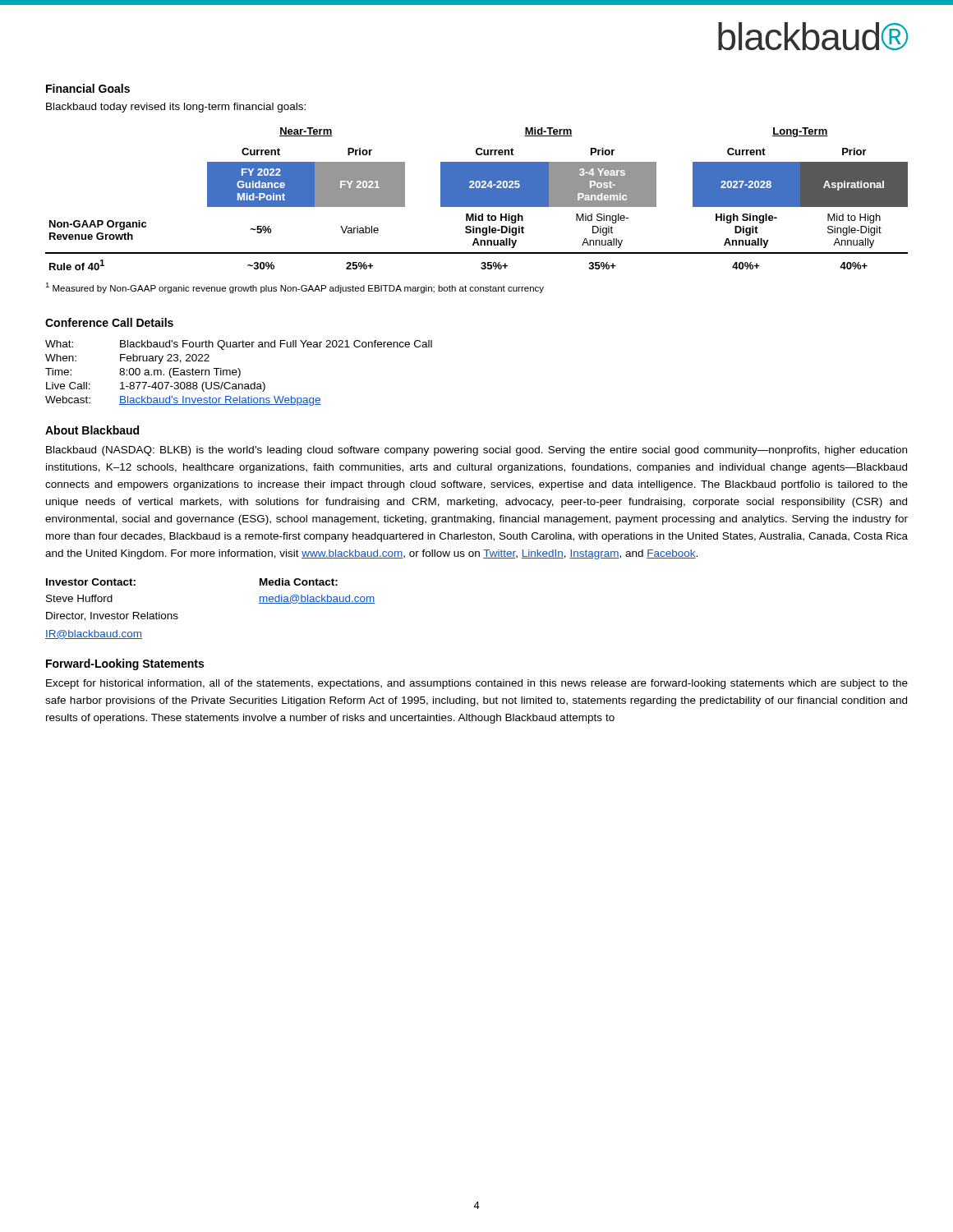The height and width of the screenshot is (1232, 953).
Task: Find the block on this page that starts "Blackbaud today revised its long-term financial"
Action: 176,106
